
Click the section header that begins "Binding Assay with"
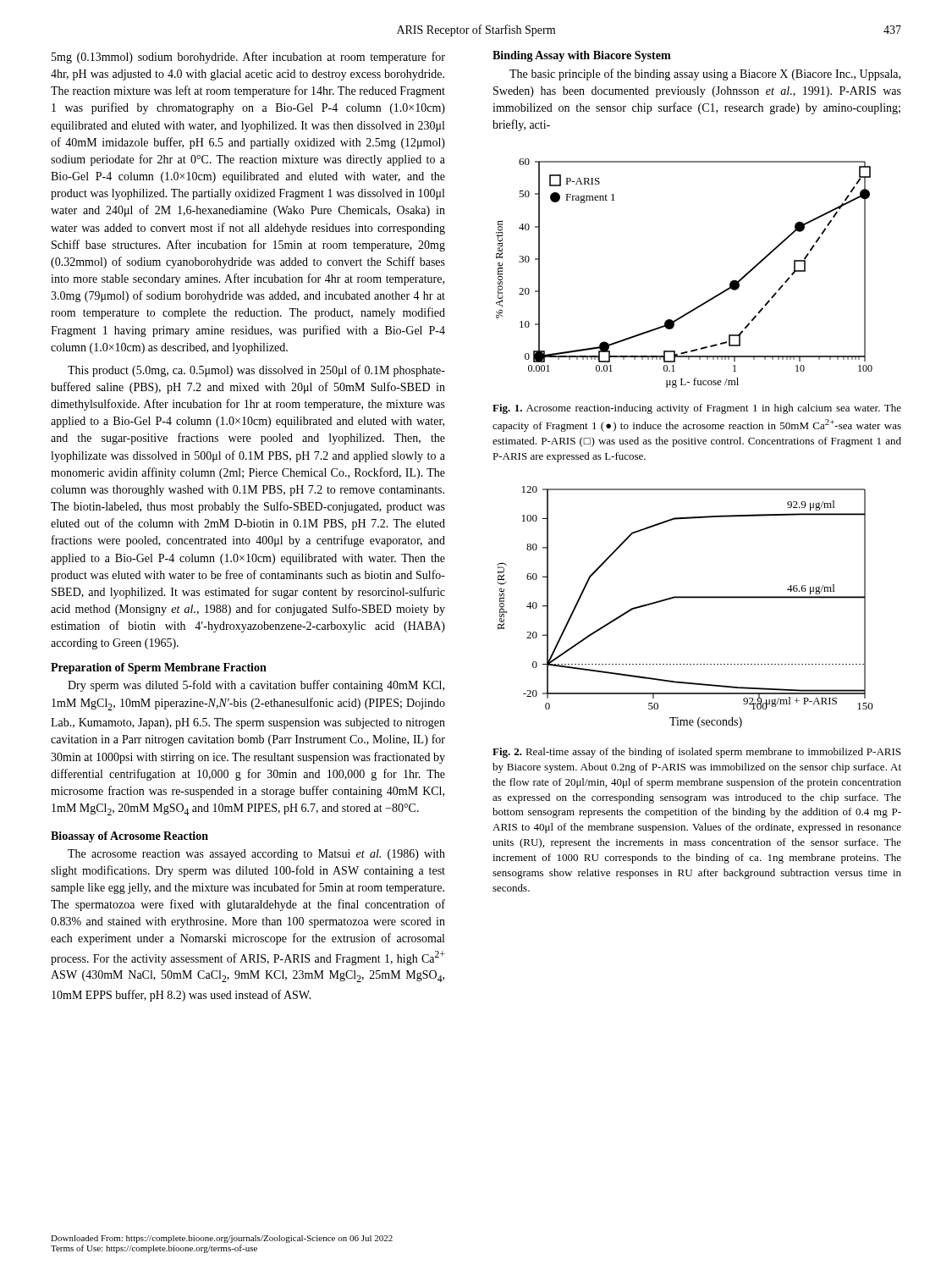(x=582, y=55)
